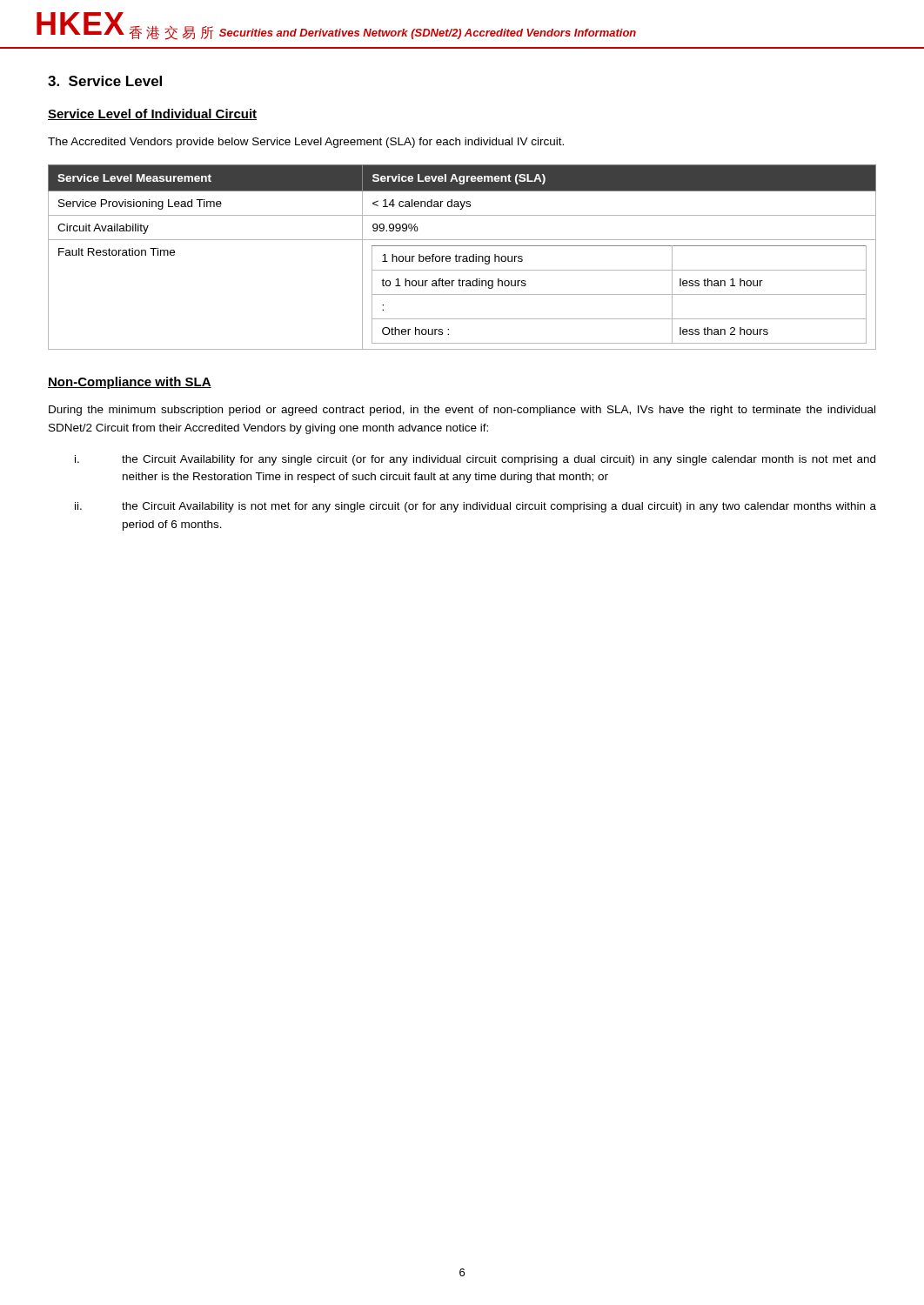Locate the section header with the text "Non-Compliance with SLA"
The height and width of the screenshot is (1305, 924).
tap(129, 382)
